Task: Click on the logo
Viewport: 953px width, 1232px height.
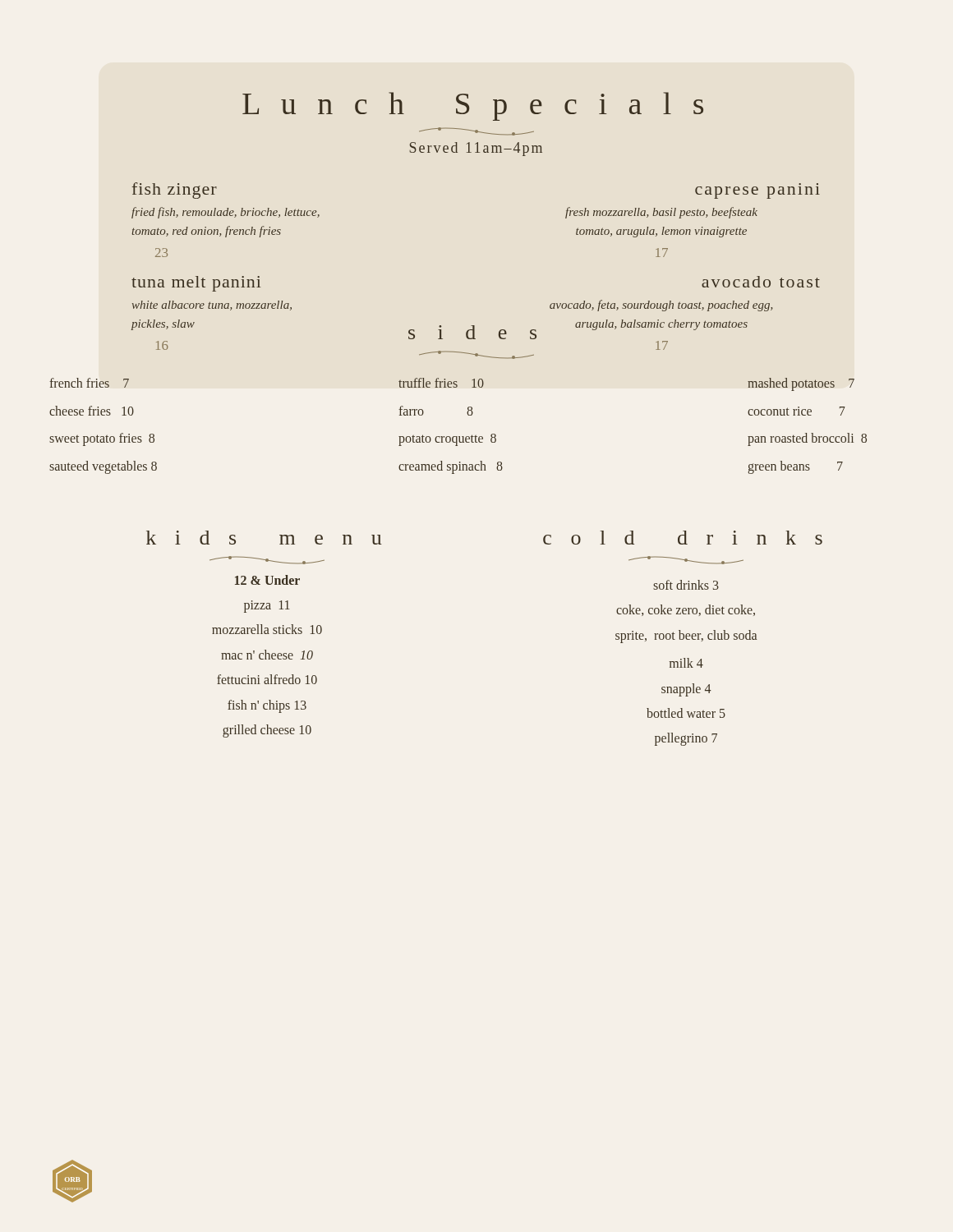Action: [x=72, y=1183]
